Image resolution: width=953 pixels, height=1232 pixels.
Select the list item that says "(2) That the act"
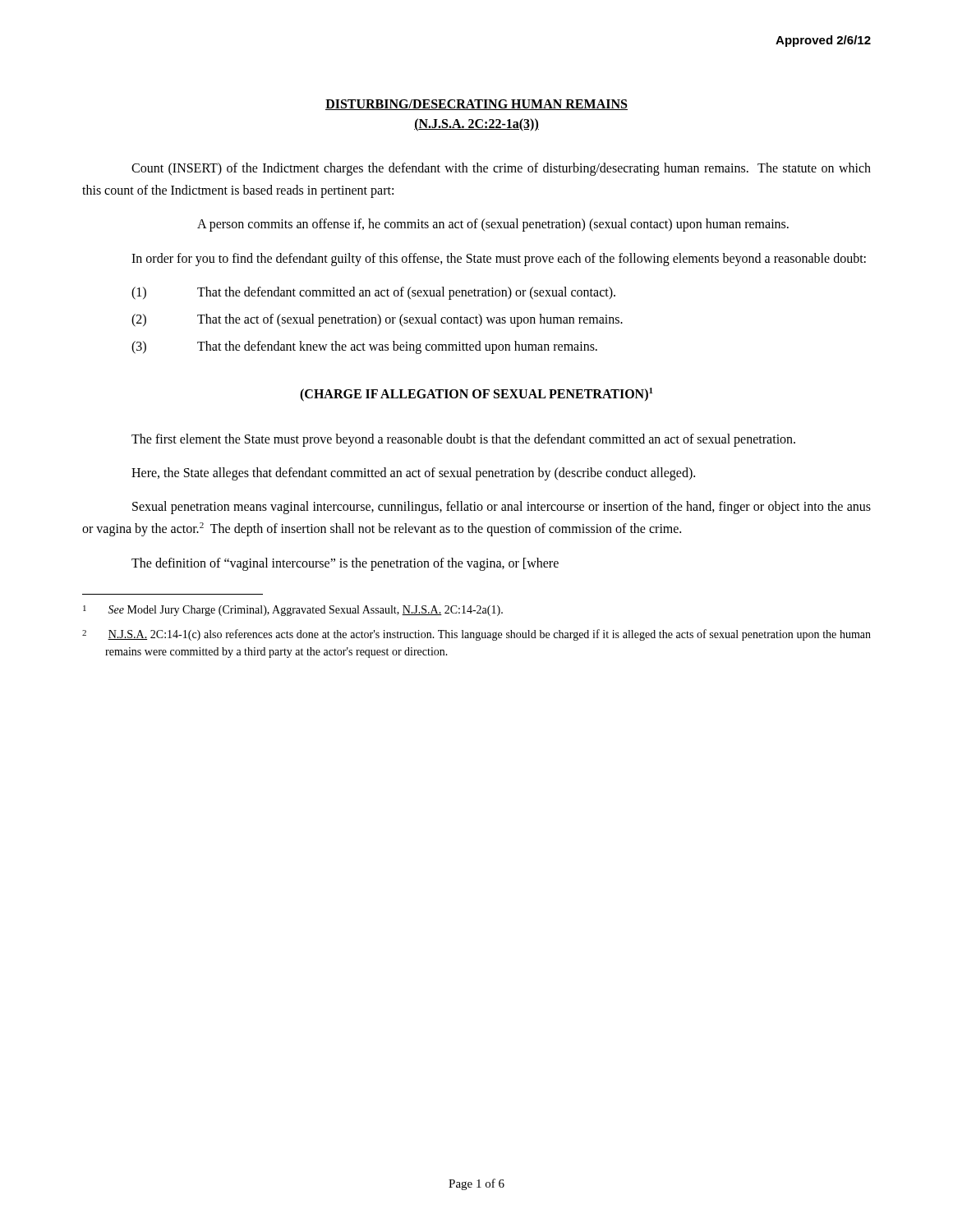click(x=476, y=319)
